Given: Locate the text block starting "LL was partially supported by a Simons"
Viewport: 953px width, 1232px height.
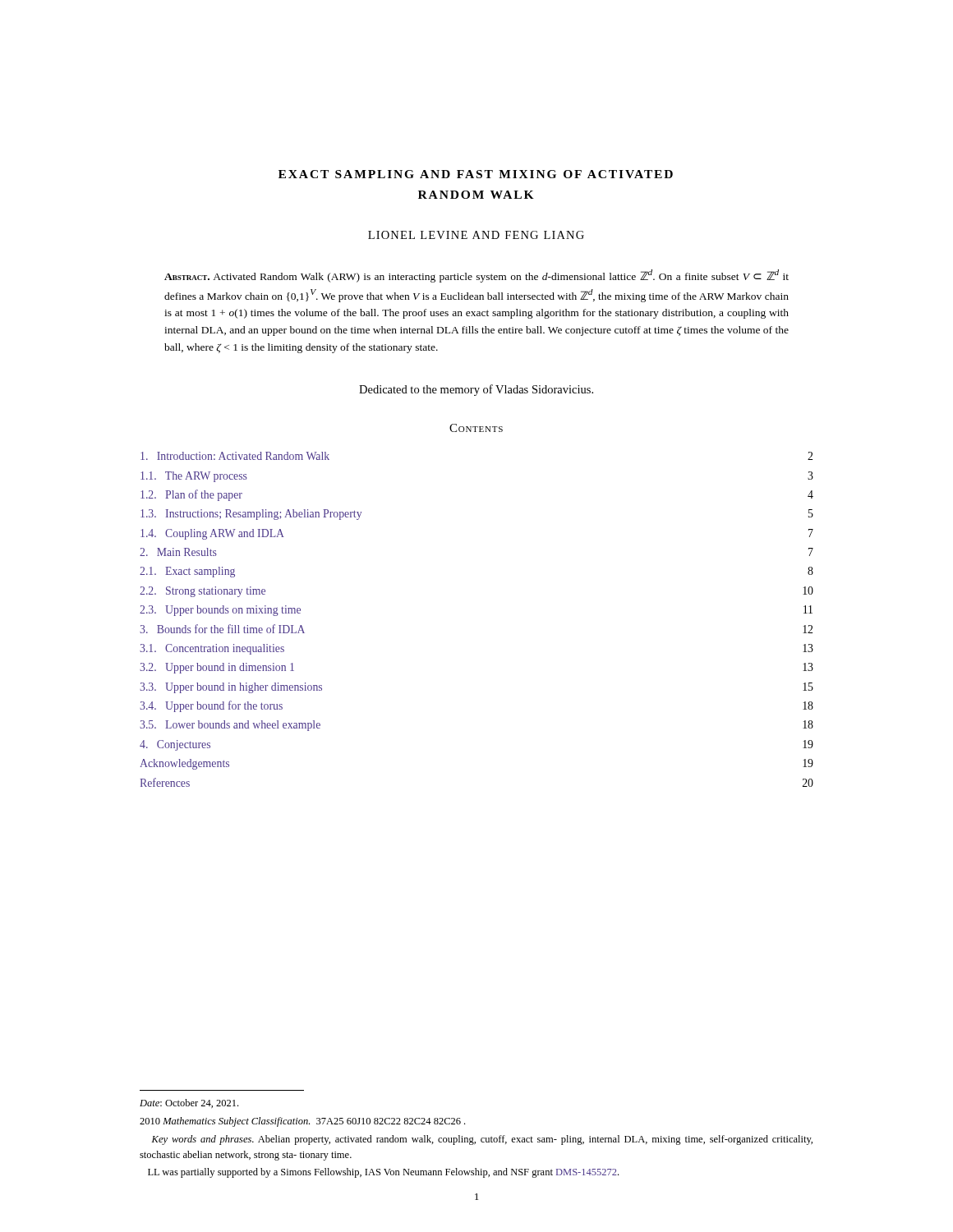Looking at the screenshot, I should (x=380, y=1172).
